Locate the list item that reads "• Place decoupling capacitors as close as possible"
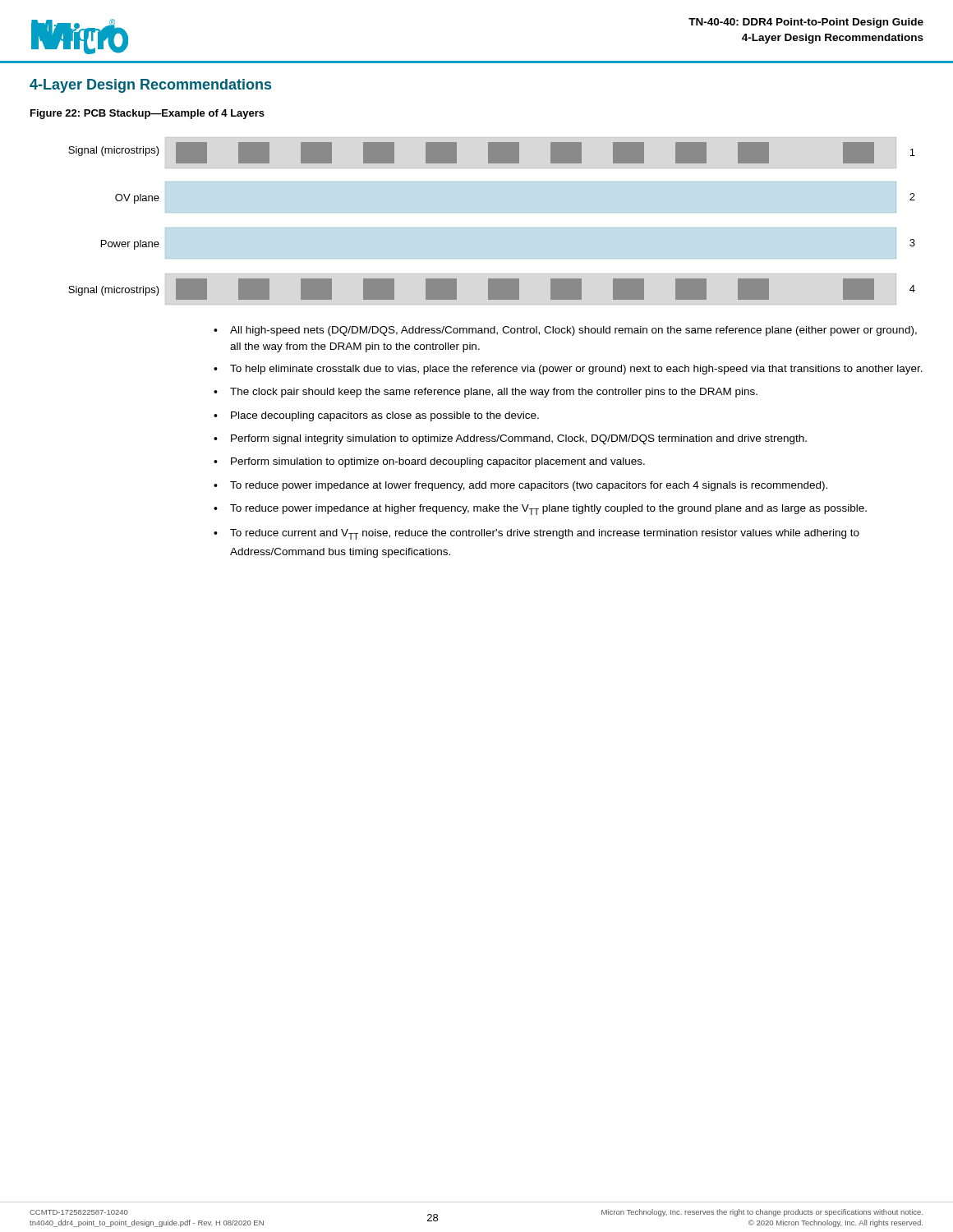This screenshot has height=1232, width=953. click(x=377, y=415)
